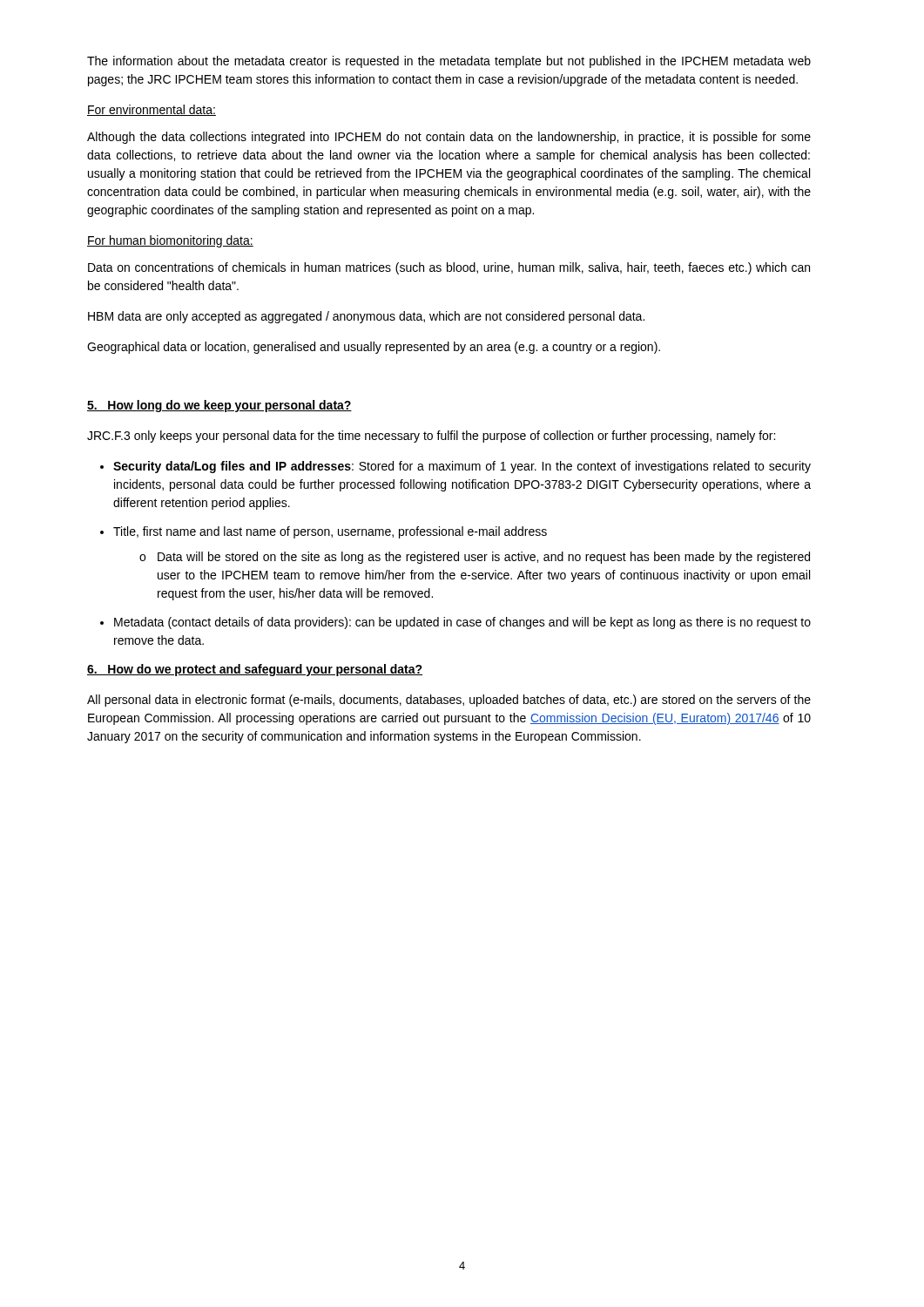This screenshot has height=1307, width=924.
Task: Select the section header containing "For environmental data:"
Action: tap(152, 110)
